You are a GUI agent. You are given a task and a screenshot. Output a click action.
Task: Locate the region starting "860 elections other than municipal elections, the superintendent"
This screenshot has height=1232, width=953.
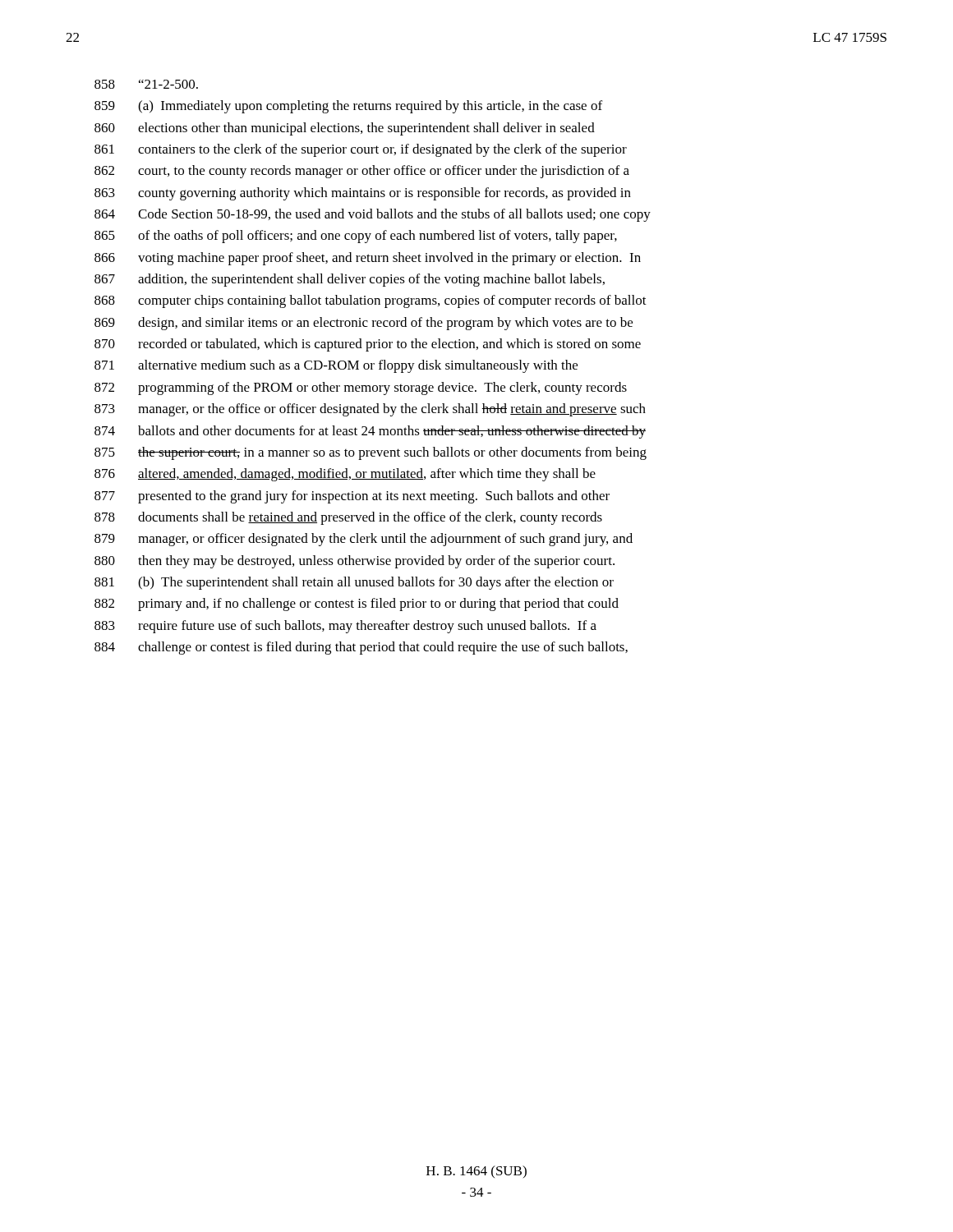click(x=476, y=128)
